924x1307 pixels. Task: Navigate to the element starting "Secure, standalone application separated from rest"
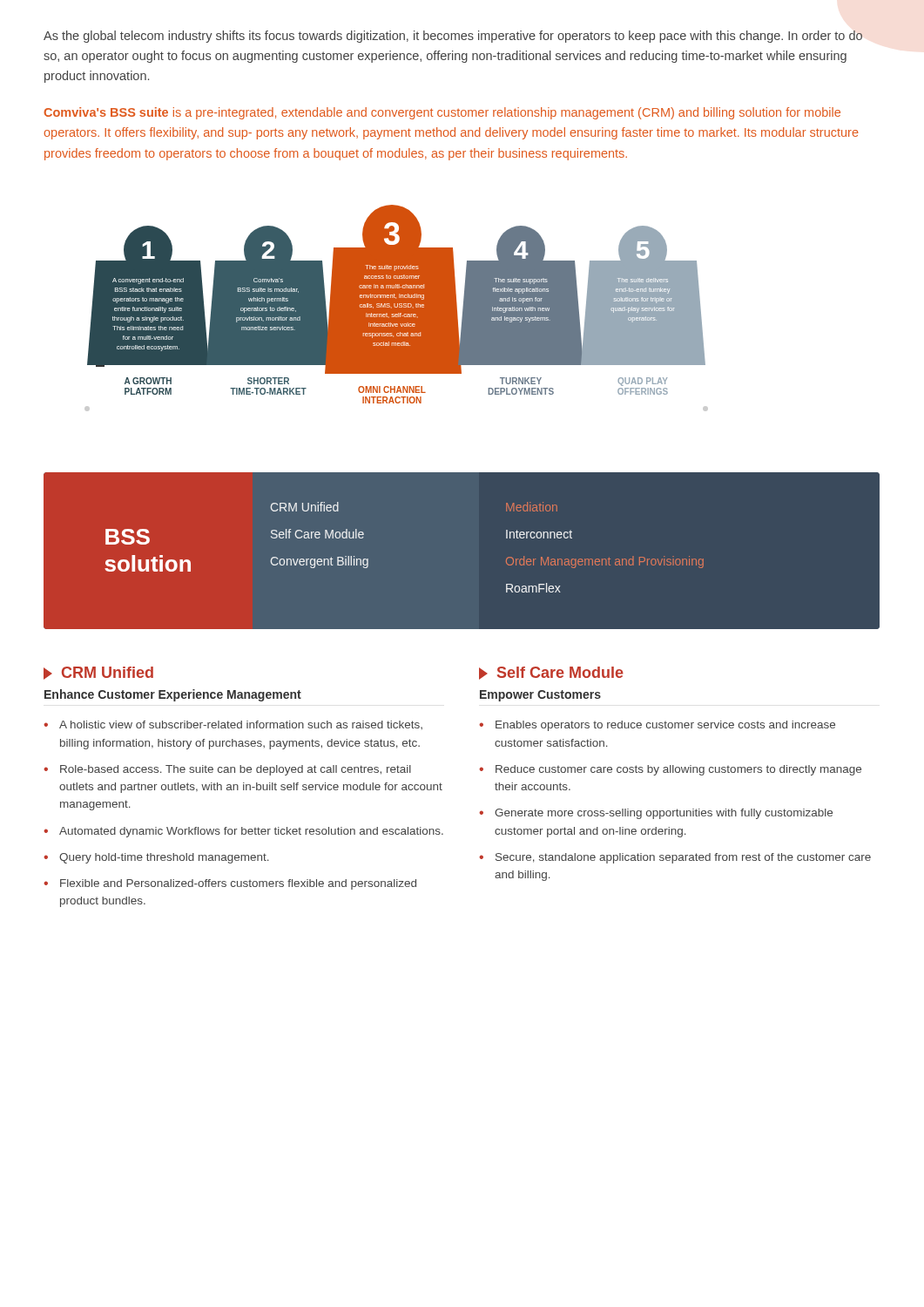tap(683, 866)
